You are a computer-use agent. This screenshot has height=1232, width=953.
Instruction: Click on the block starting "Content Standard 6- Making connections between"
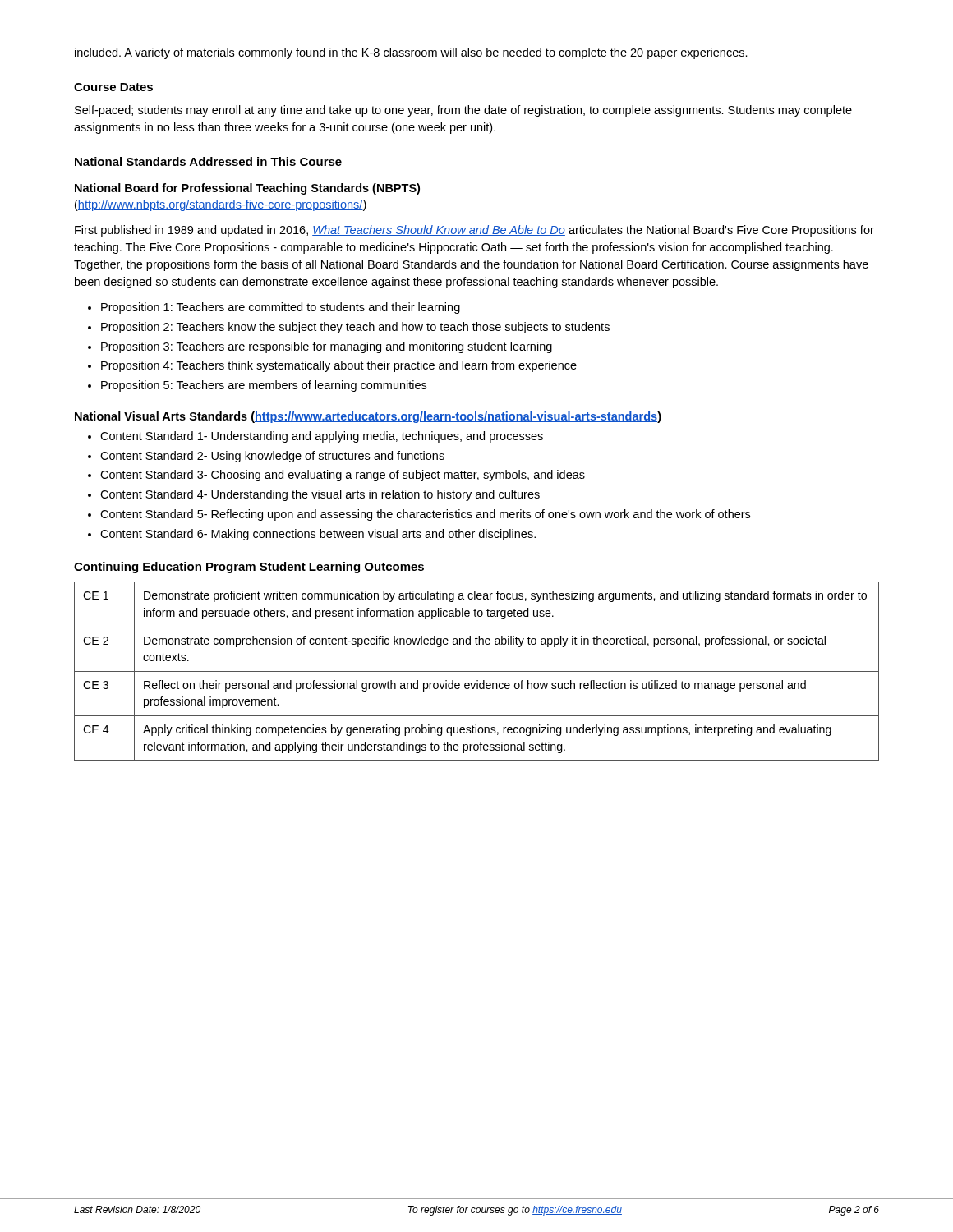coord(476,534)
